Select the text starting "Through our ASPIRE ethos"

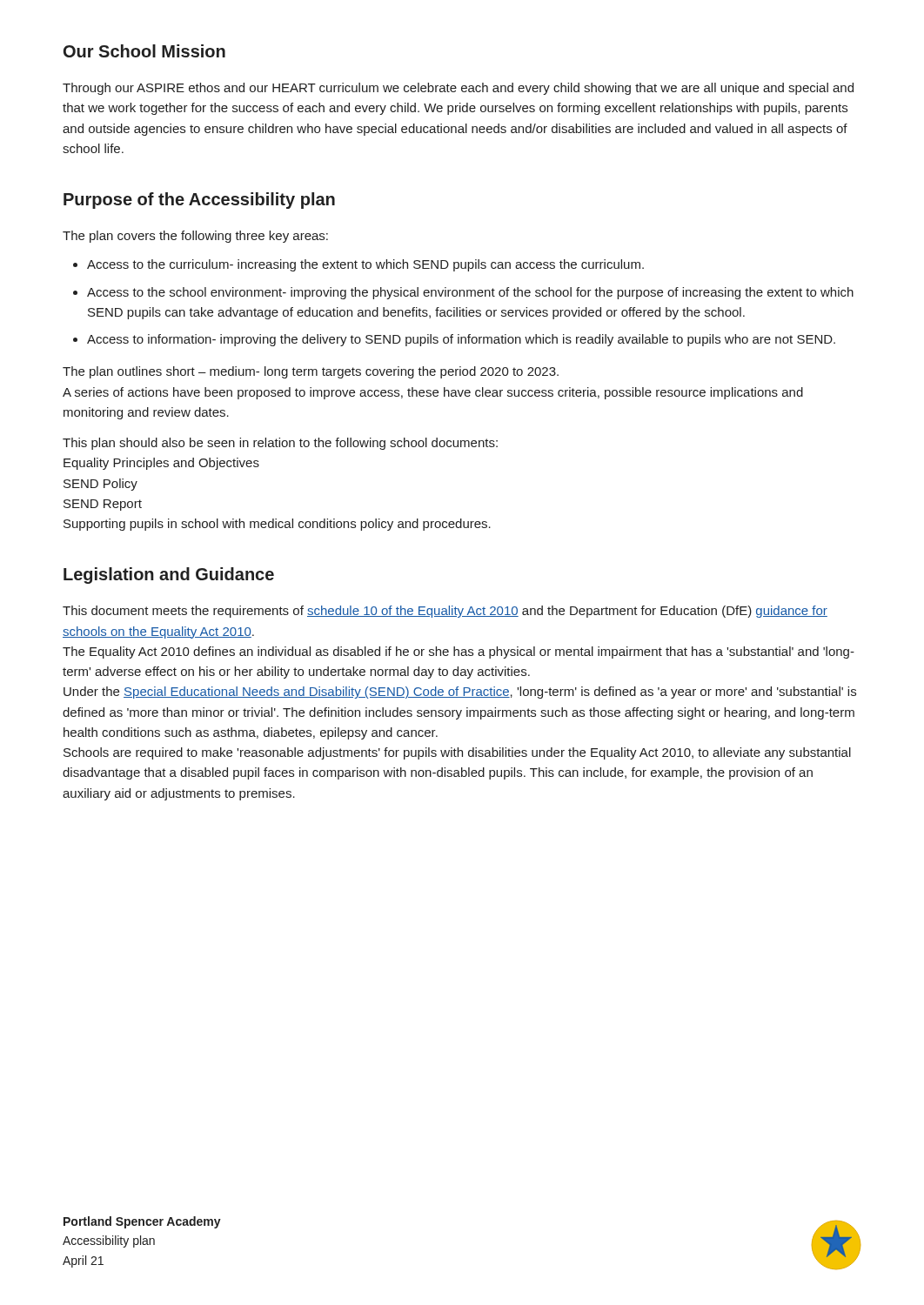462,118
